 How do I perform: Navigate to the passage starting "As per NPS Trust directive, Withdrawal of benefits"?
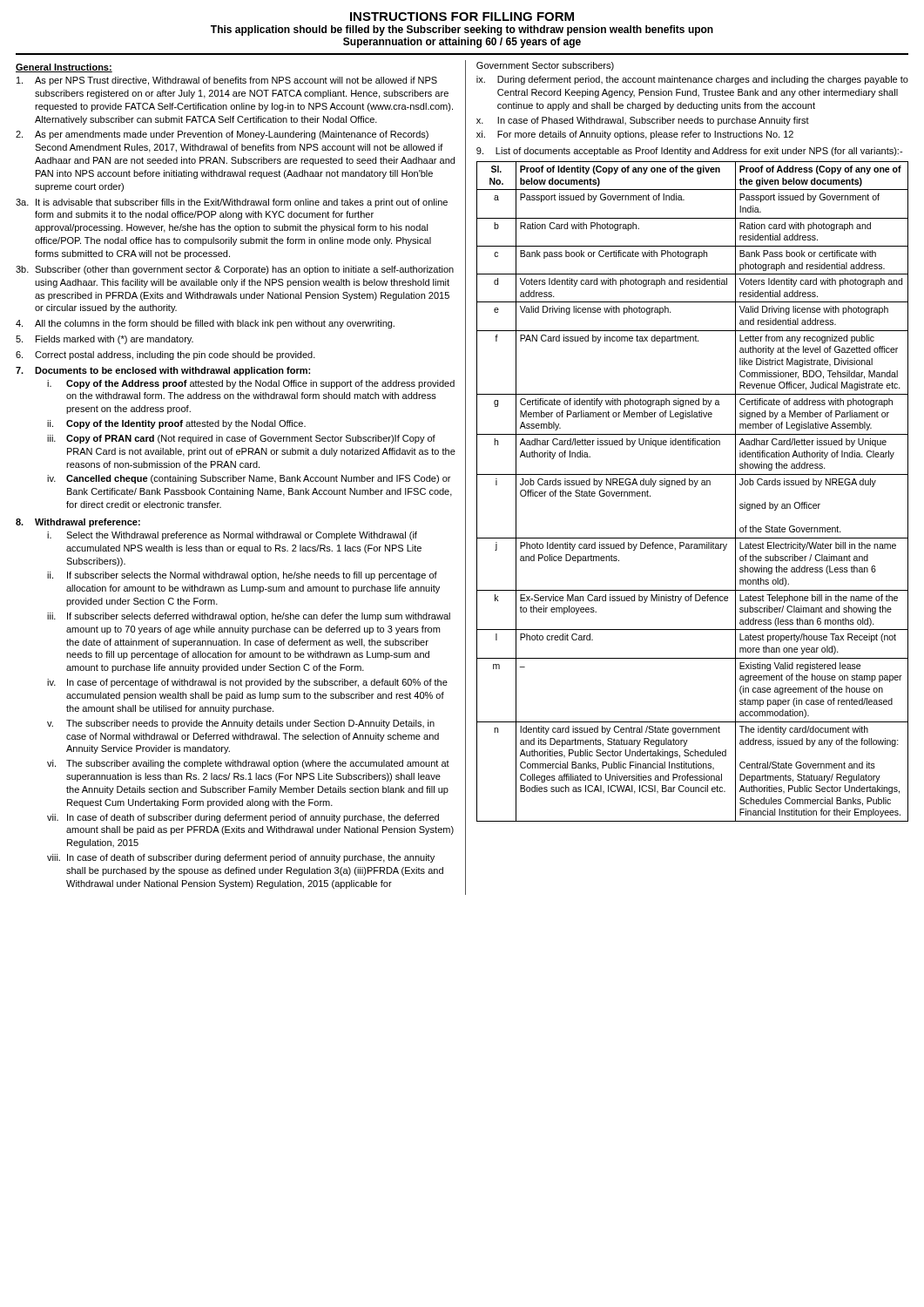(236, 100)
